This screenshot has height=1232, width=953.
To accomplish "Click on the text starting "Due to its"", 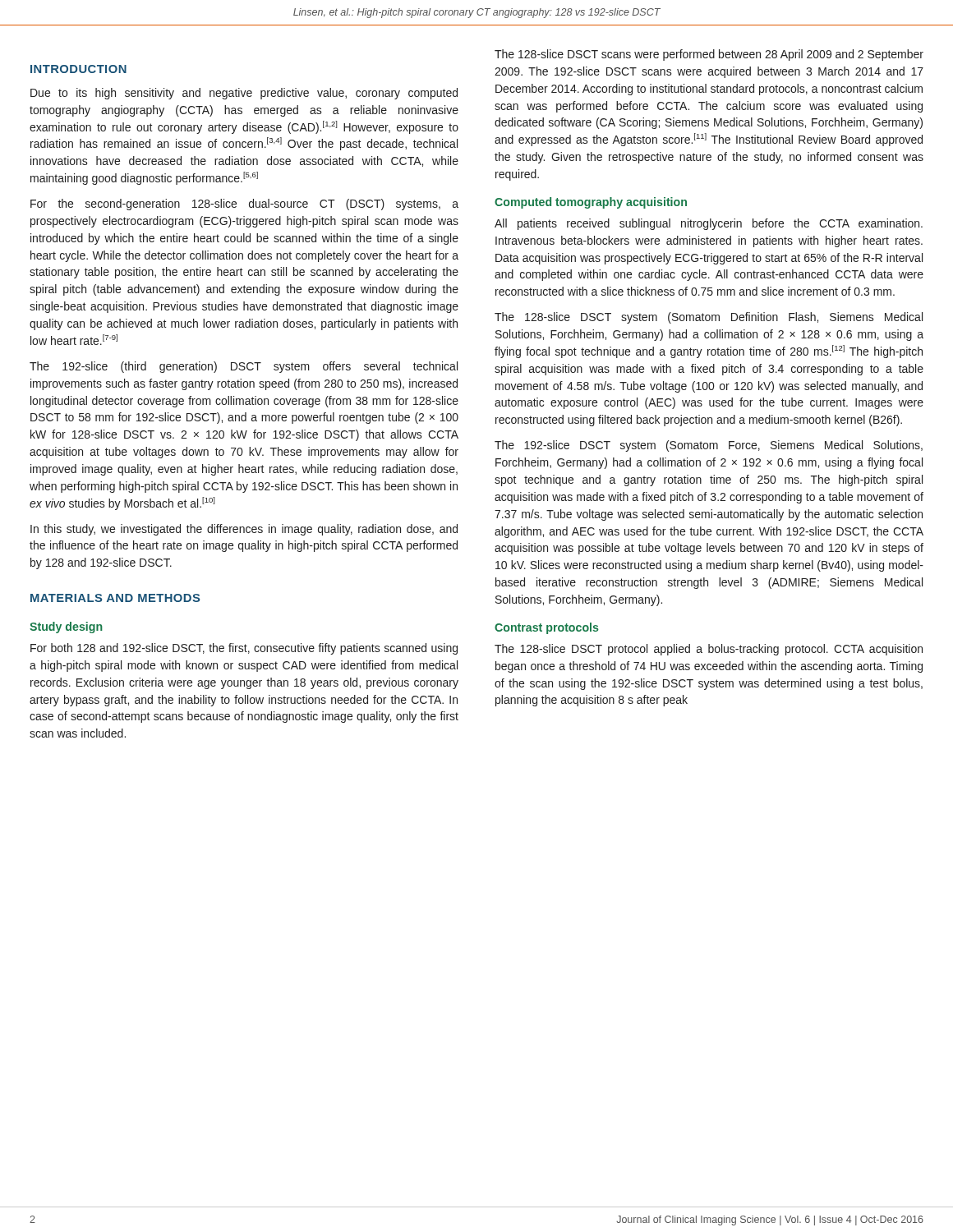I will point(244,136).
